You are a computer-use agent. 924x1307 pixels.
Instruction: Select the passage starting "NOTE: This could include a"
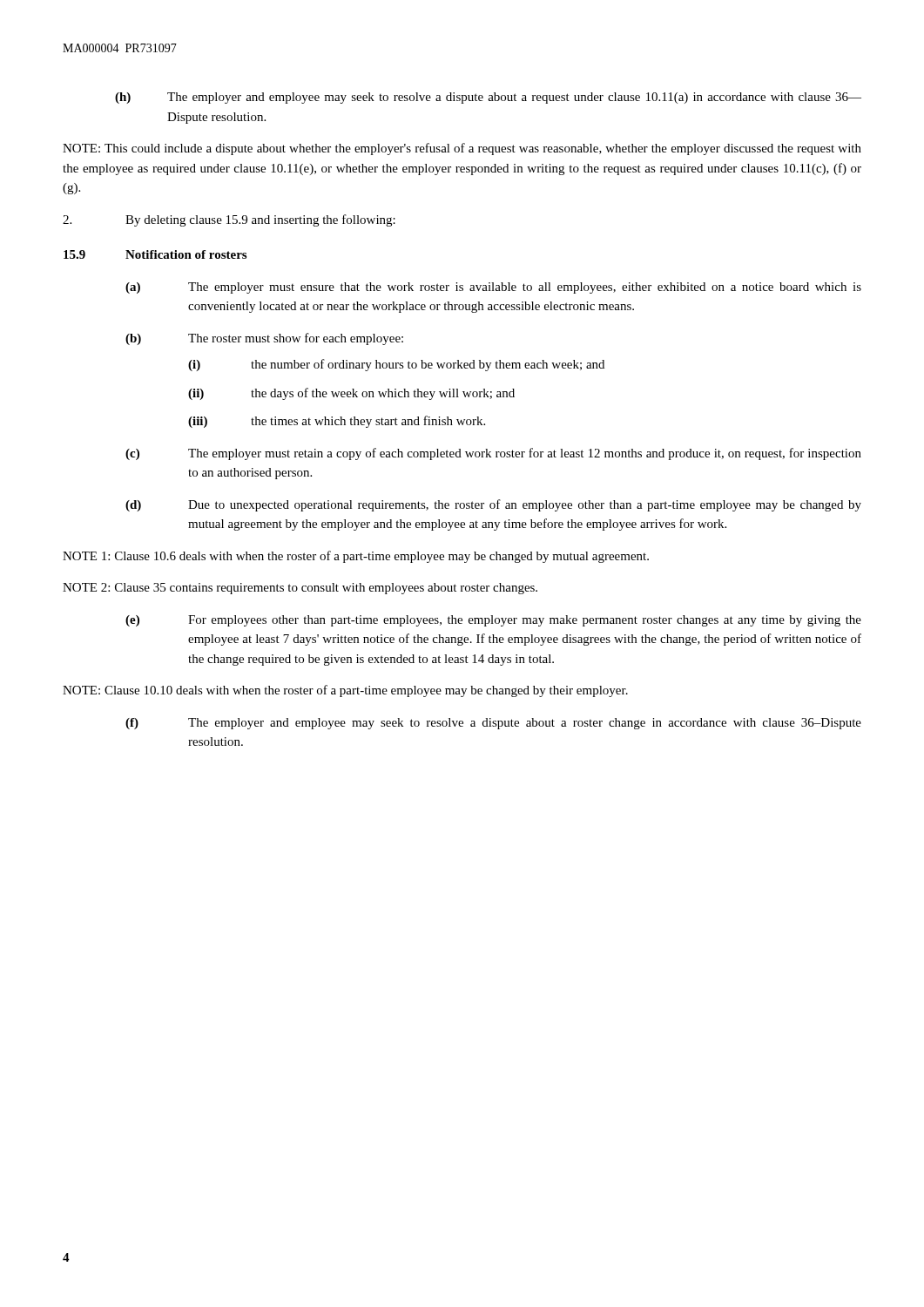pos(462,168)
